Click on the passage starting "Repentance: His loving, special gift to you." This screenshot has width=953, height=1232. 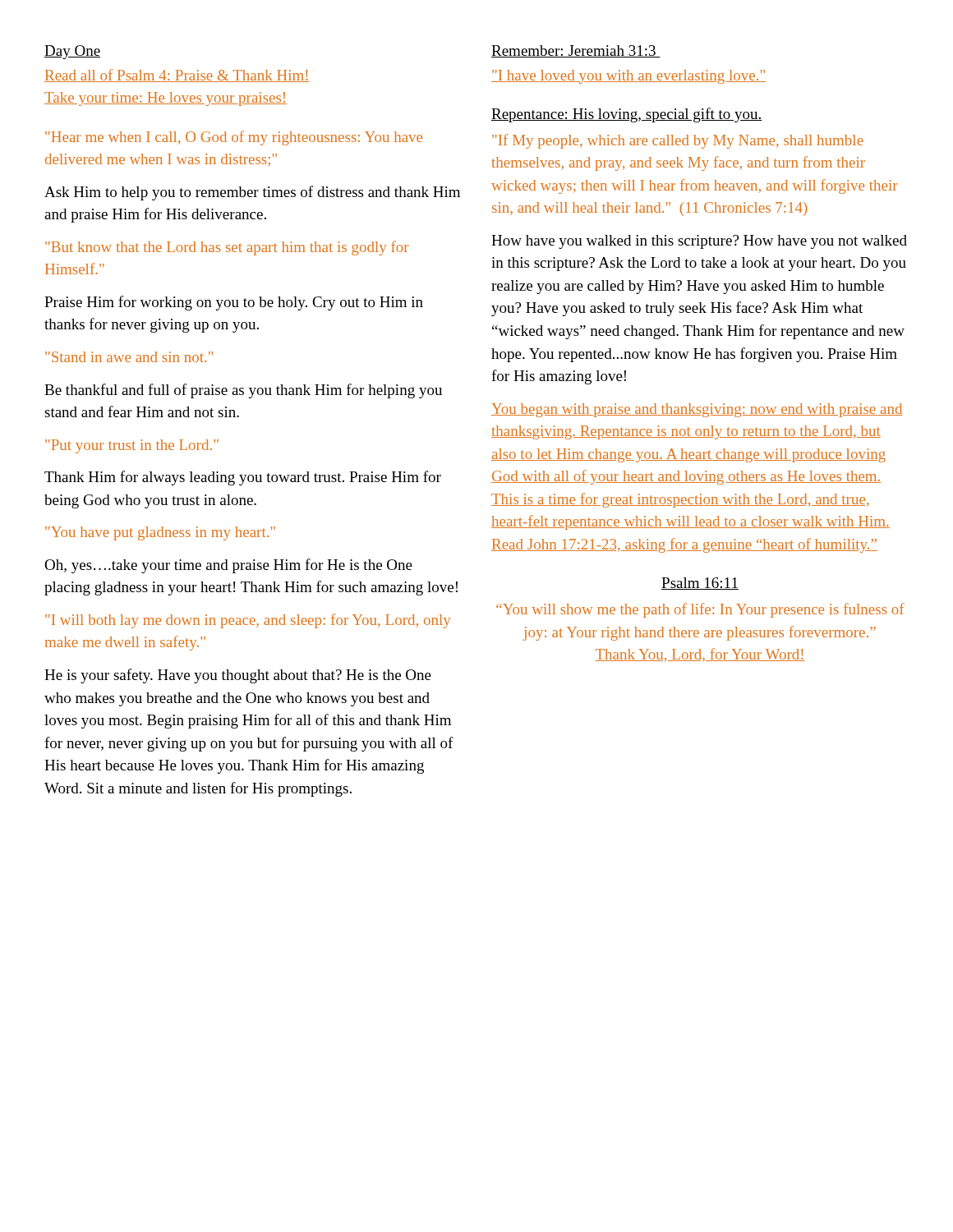(627, 114)
